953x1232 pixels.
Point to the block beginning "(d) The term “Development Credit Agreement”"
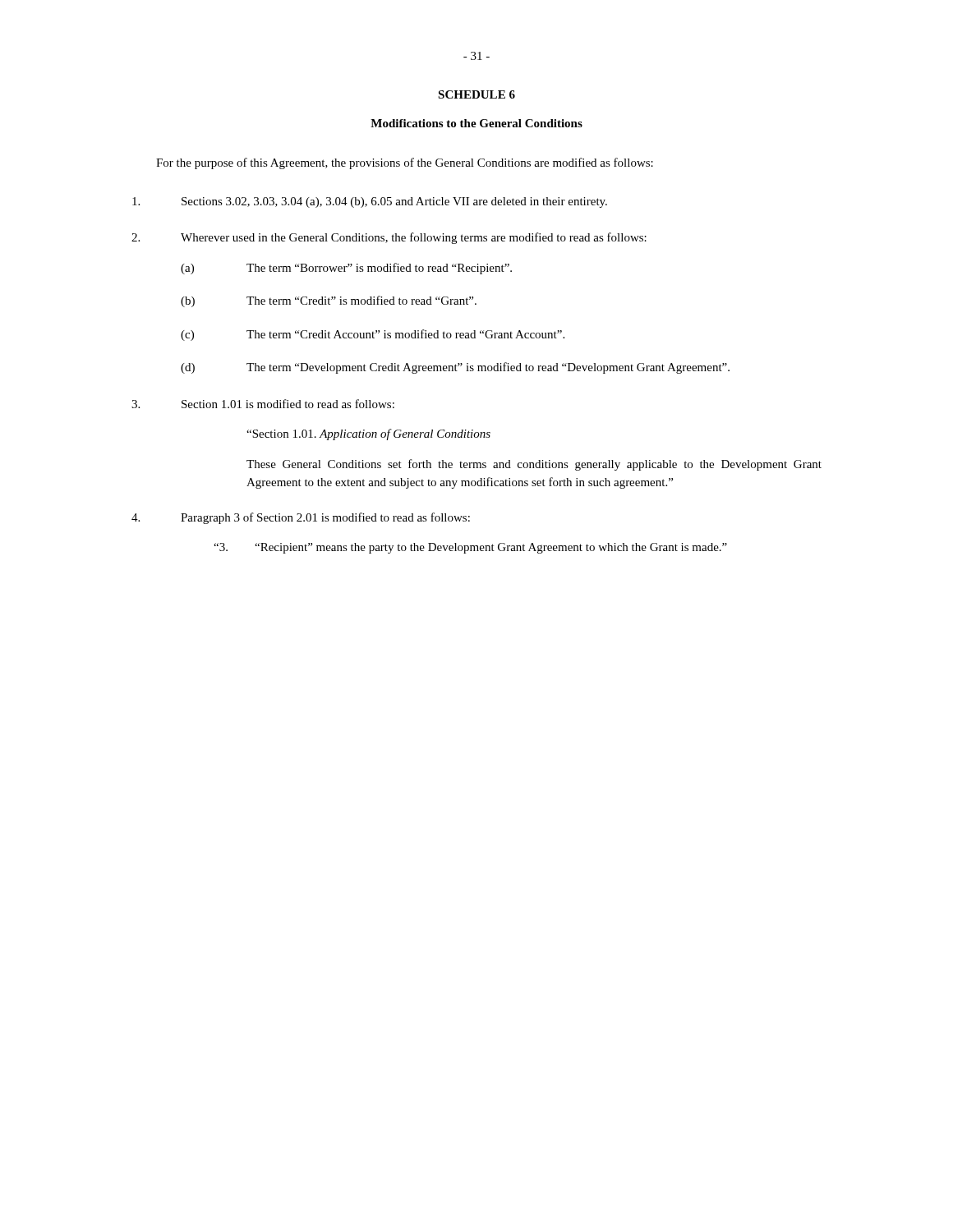click(501, 367)
